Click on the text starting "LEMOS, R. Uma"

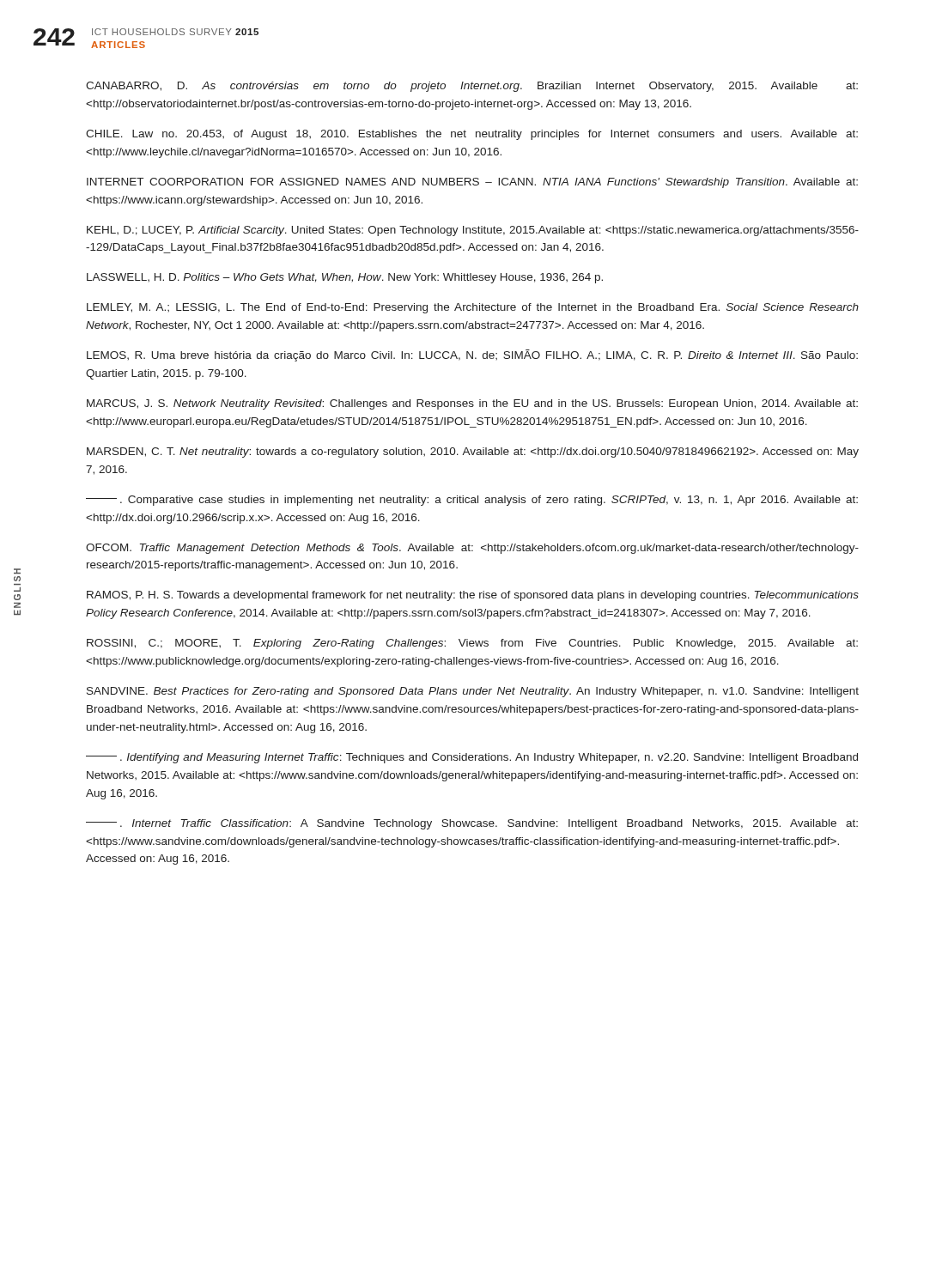(x=472, y=364)
